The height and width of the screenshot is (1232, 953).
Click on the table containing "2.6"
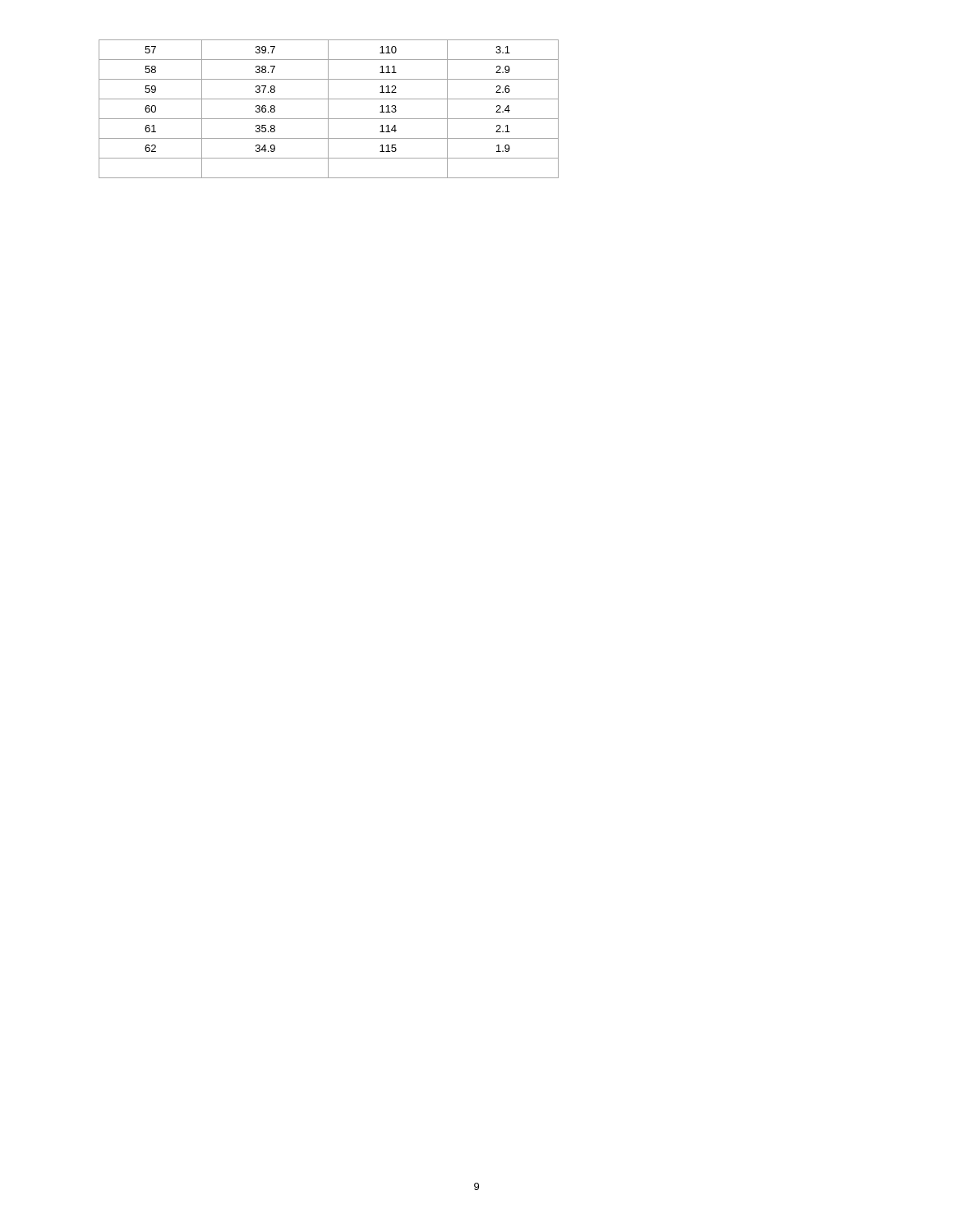329,109
